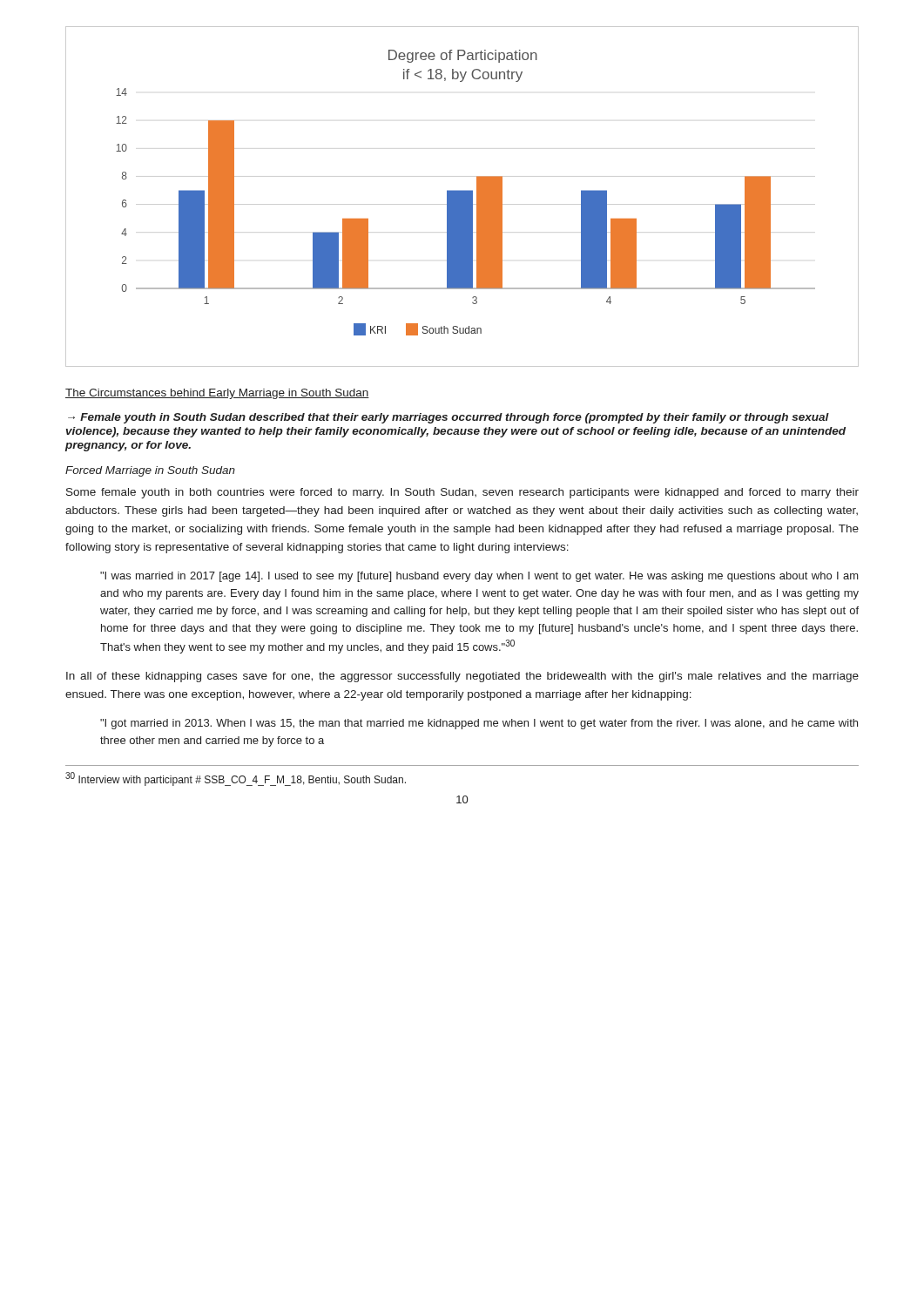
Task: Click on the grouped bar chart
Action: 462,197
